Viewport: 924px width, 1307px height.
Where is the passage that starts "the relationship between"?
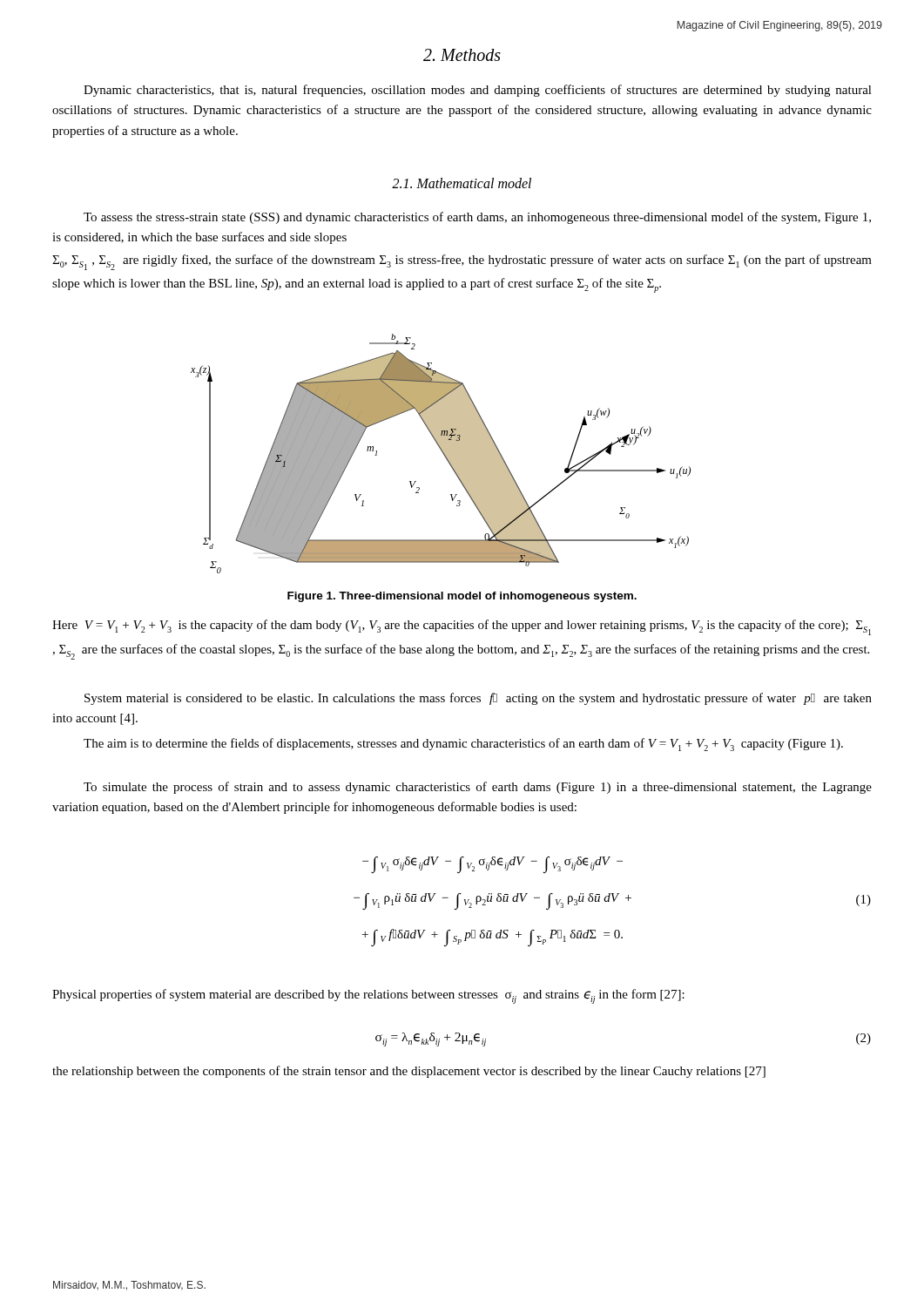(x=409, y=1071)
